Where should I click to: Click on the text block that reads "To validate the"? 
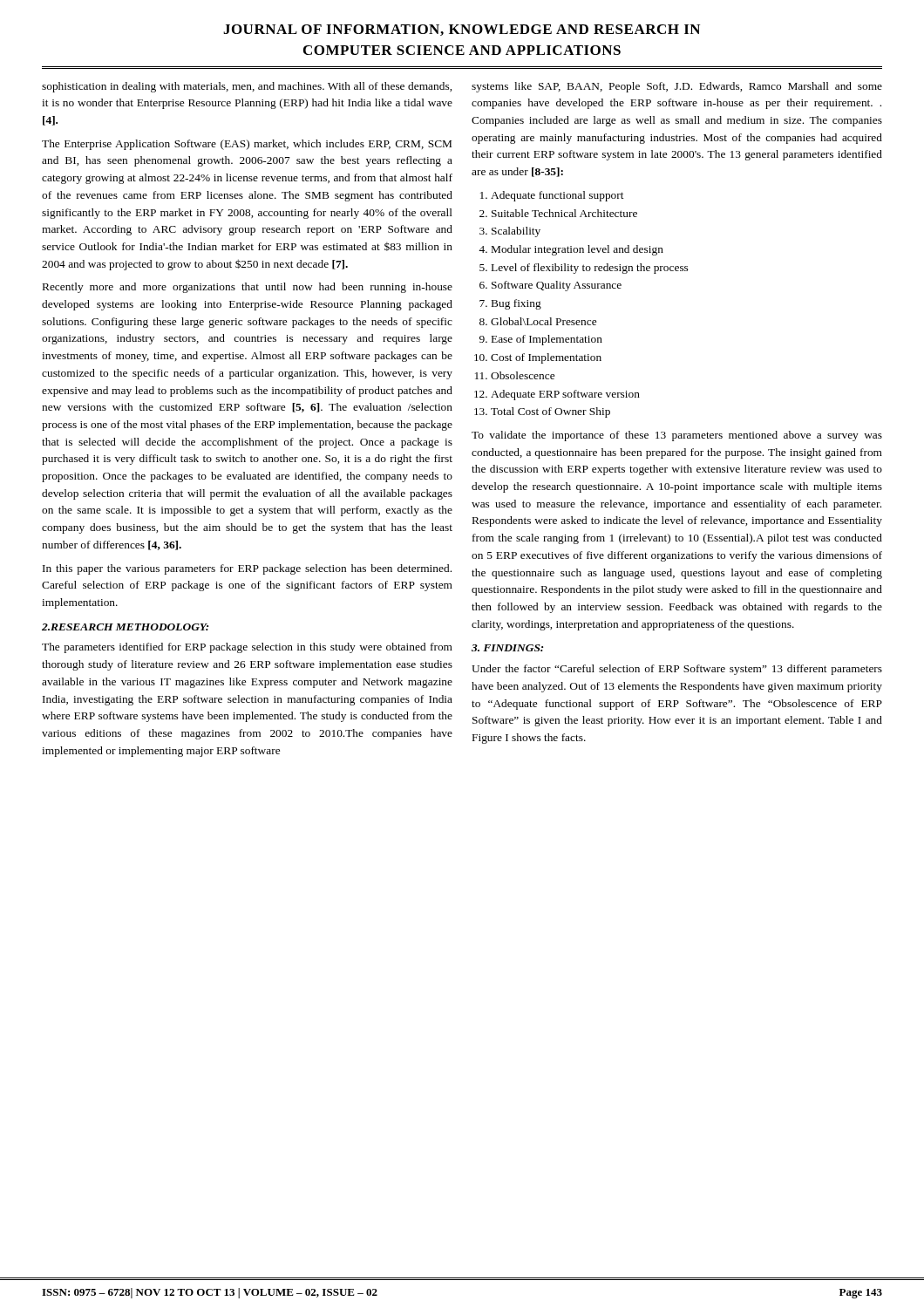[x=677, y=529]
